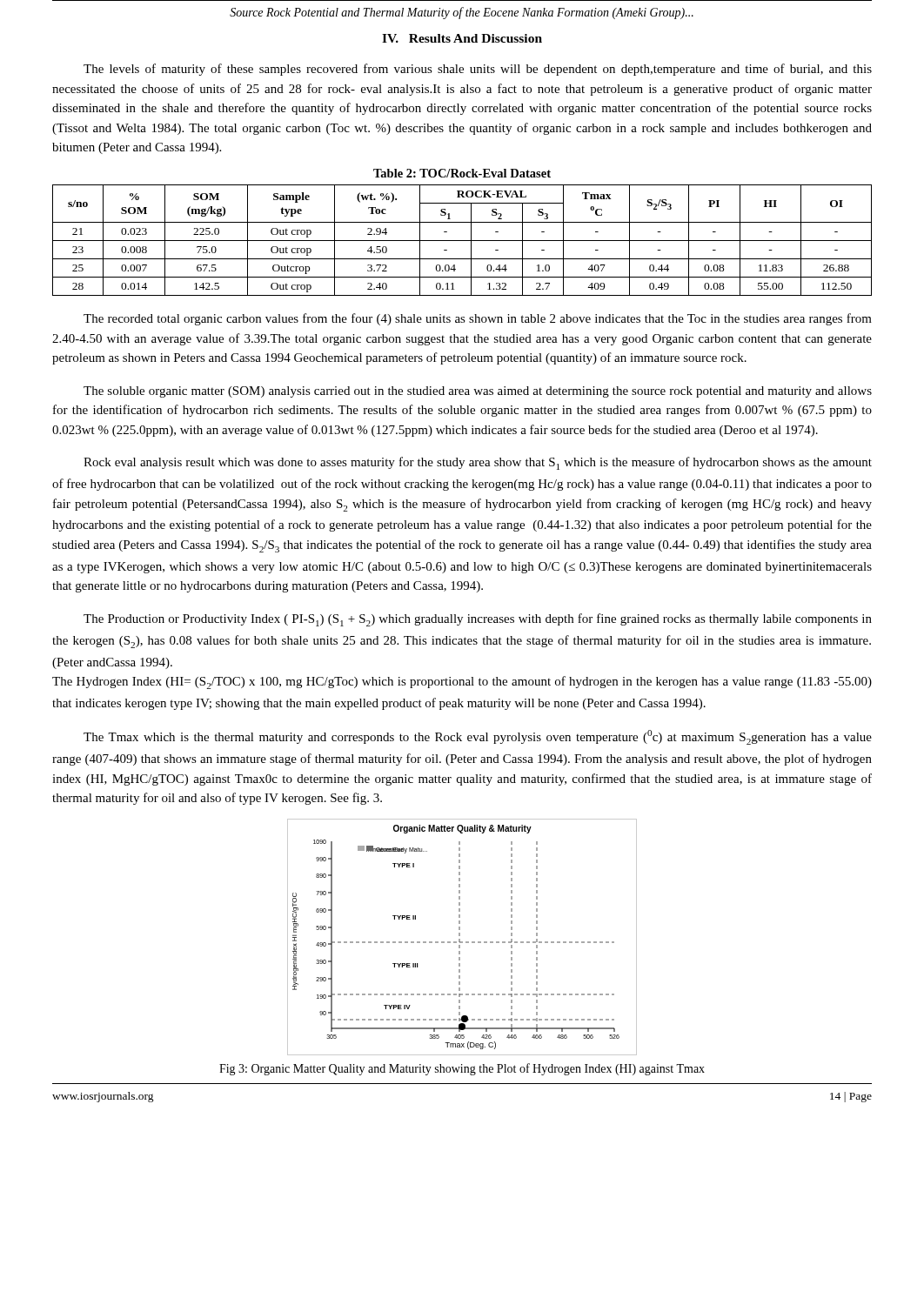The image size is (924, 1305).
Task: Locate the text block containing "The Production or Productivity Index ( PI-S1) (S1"
Action: [x=478, y=620]
